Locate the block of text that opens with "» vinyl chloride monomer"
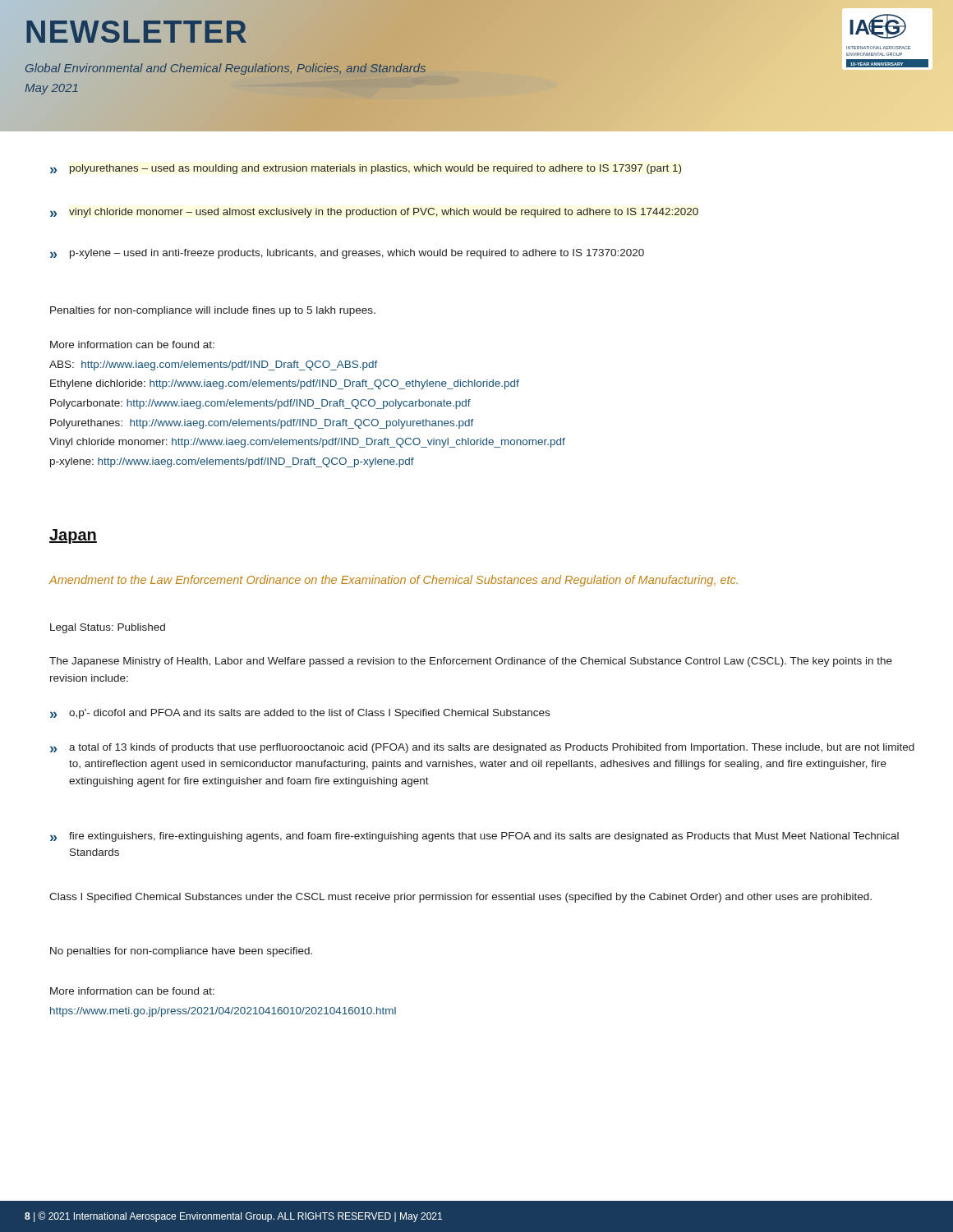 374,213
